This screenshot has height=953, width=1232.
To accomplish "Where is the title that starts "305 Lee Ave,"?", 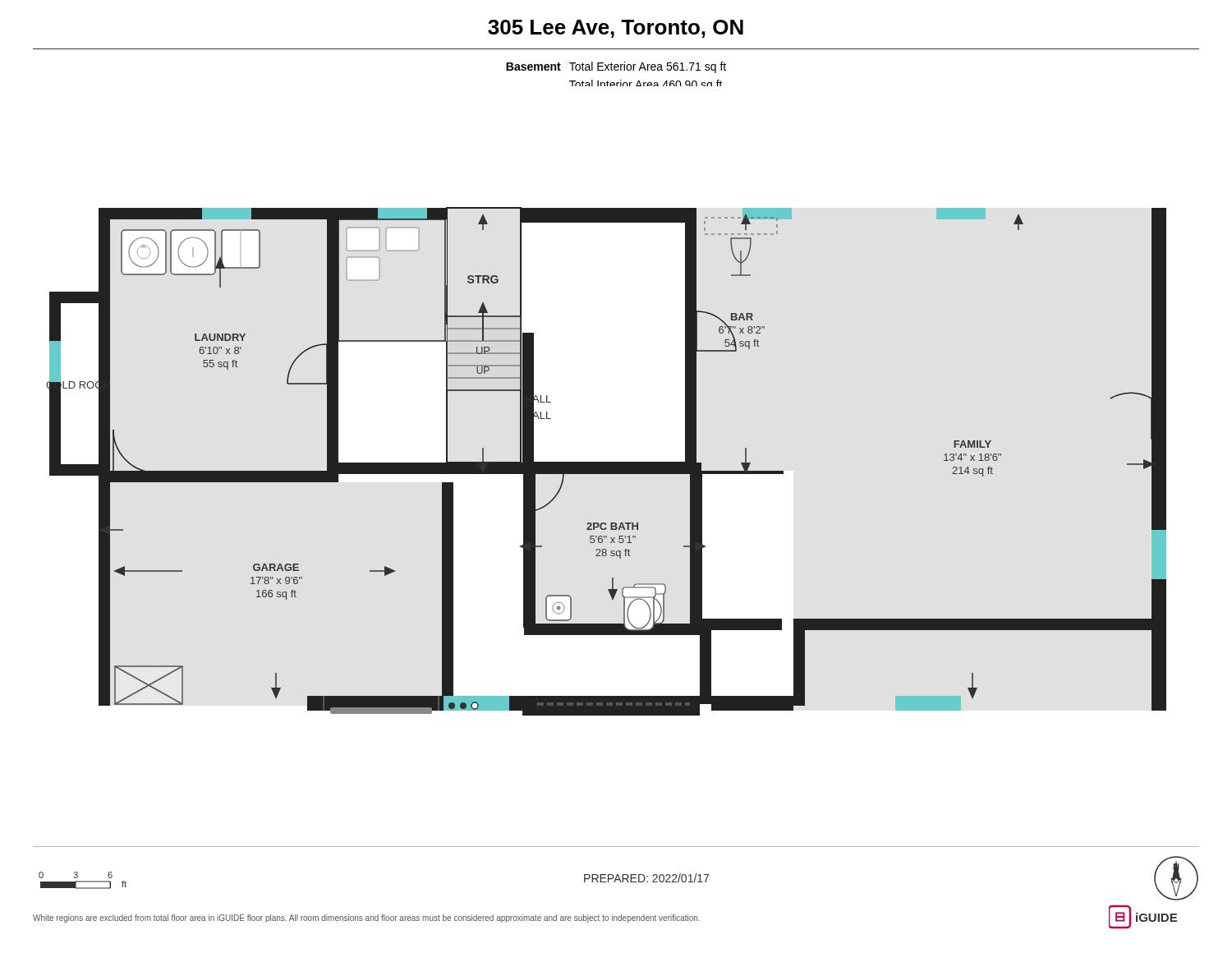I will [616, 27].
